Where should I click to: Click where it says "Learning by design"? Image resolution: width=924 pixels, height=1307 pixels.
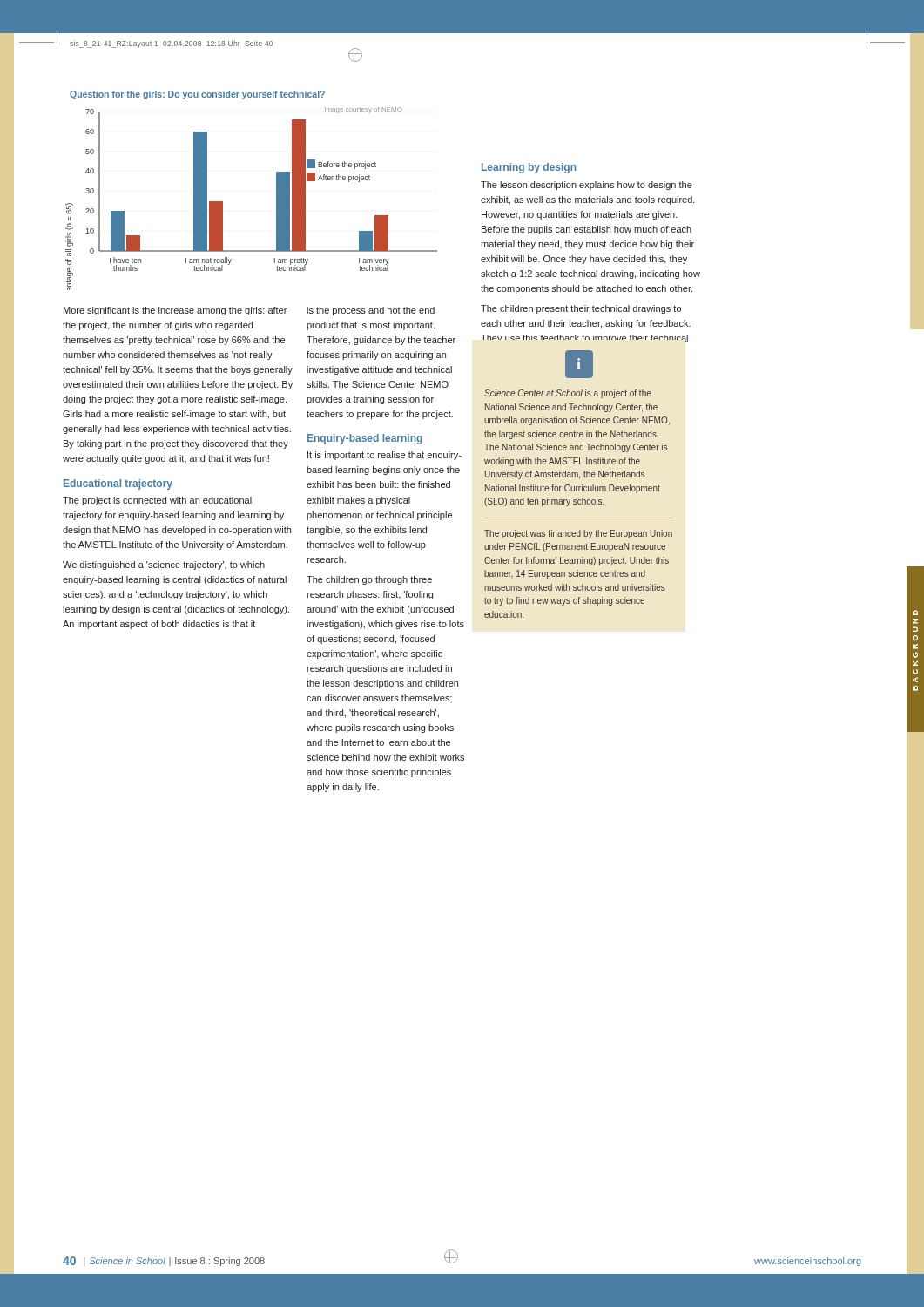[529, 167]
